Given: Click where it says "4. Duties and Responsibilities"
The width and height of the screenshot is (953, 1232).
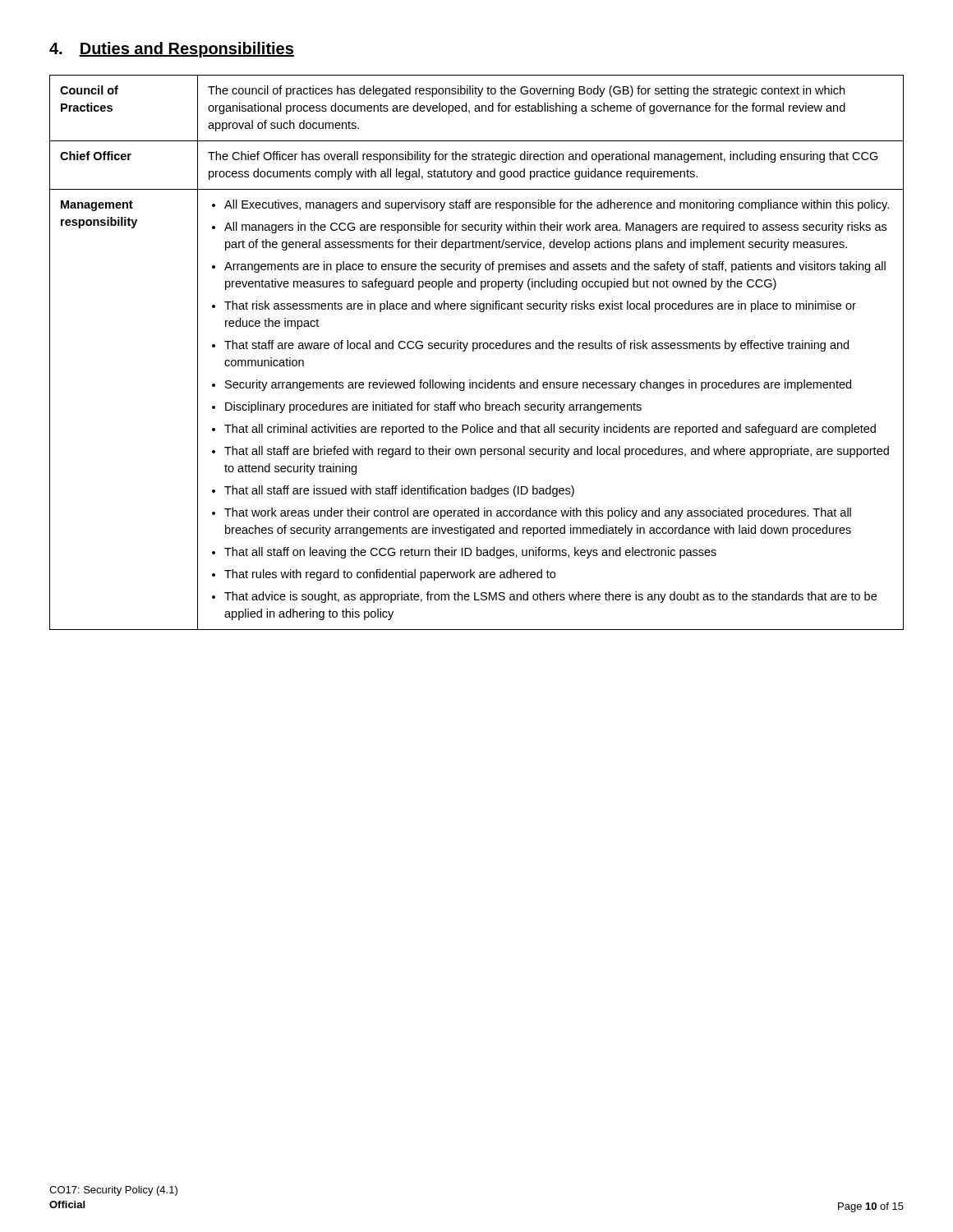Looking at the screenshot, I should pos(172,49).
